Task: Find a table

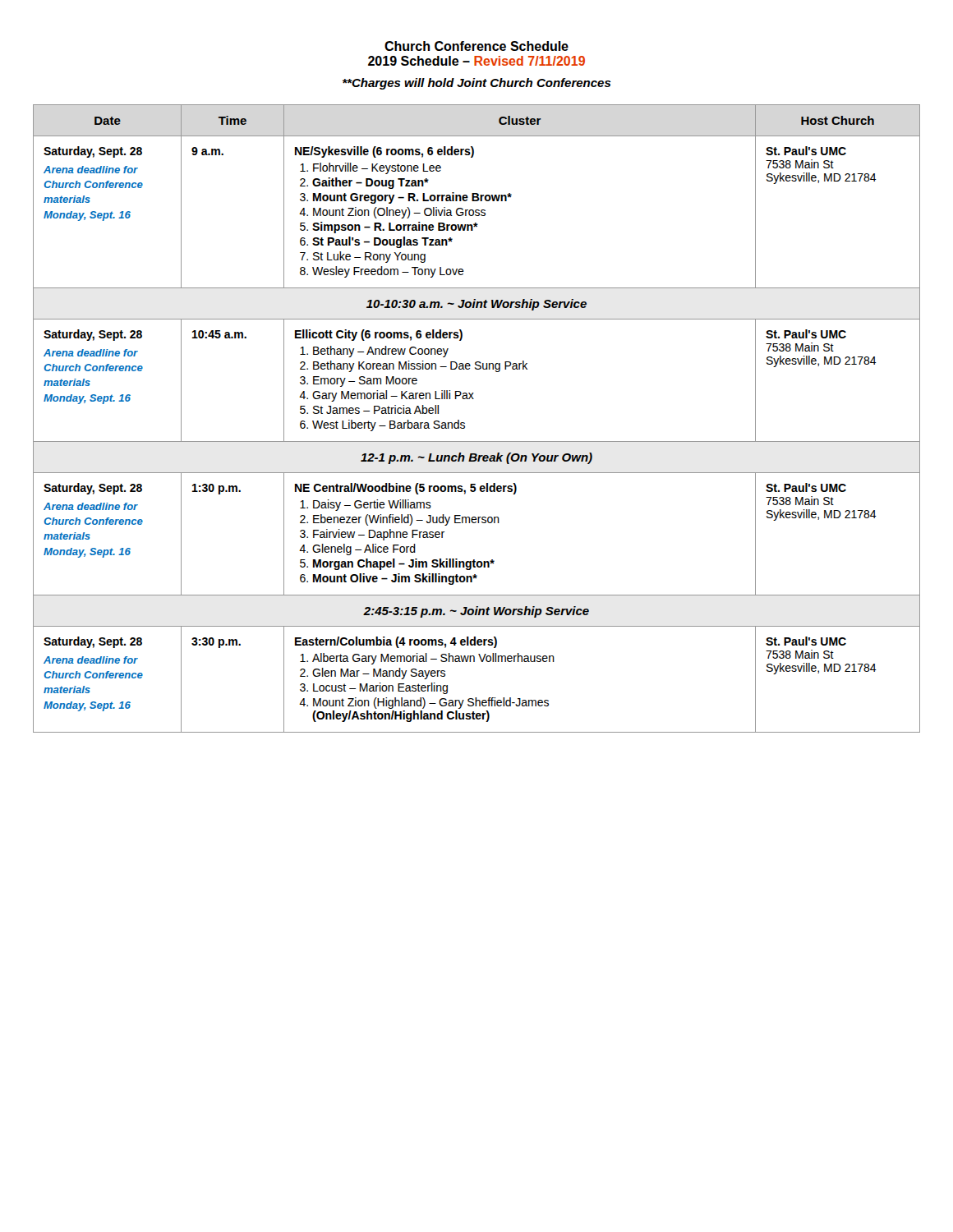Action: click(x=476, y=419)
